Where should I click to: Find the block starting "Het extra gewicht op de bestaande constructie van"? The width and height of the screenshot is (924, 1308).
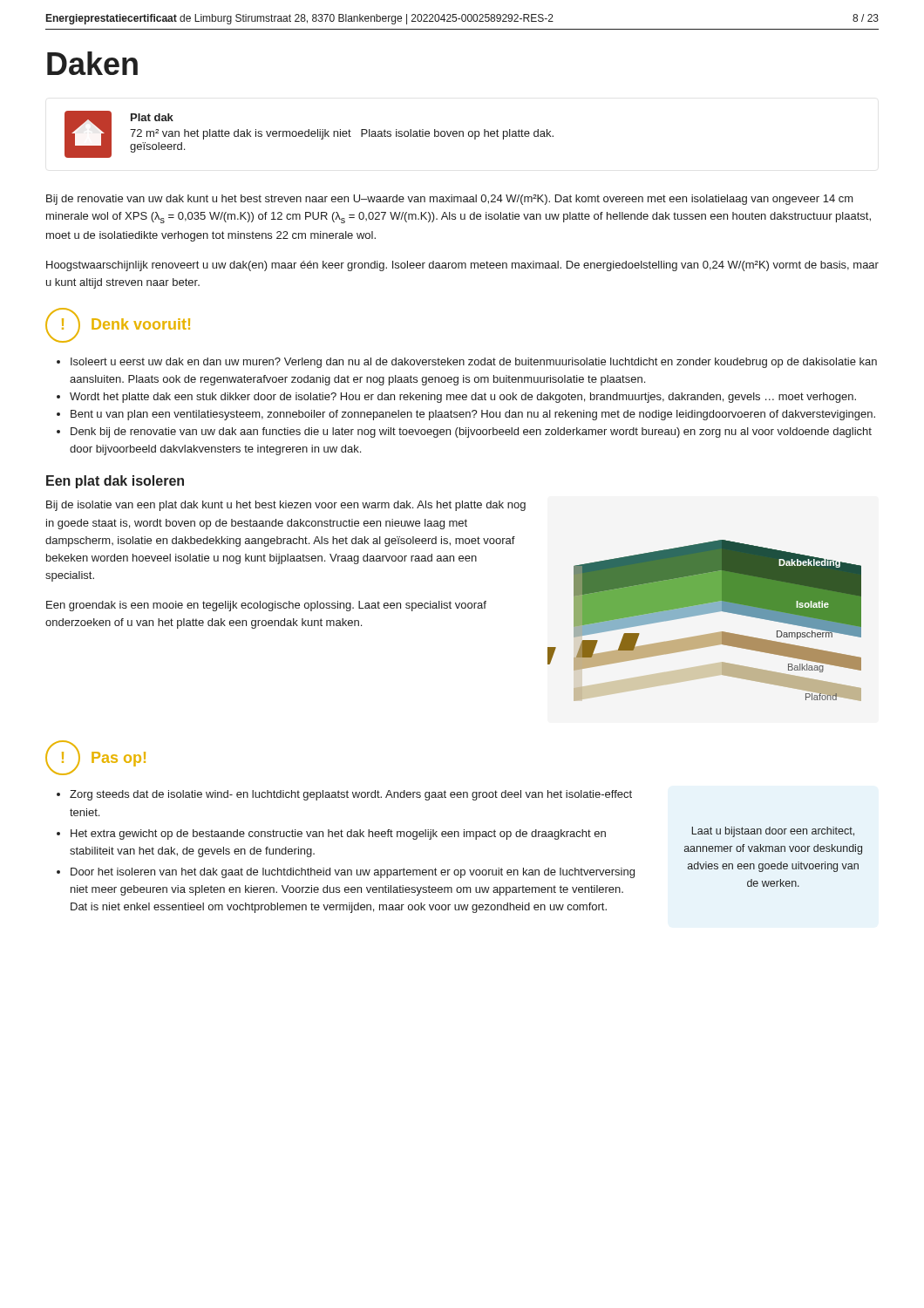tap(344, 842)
